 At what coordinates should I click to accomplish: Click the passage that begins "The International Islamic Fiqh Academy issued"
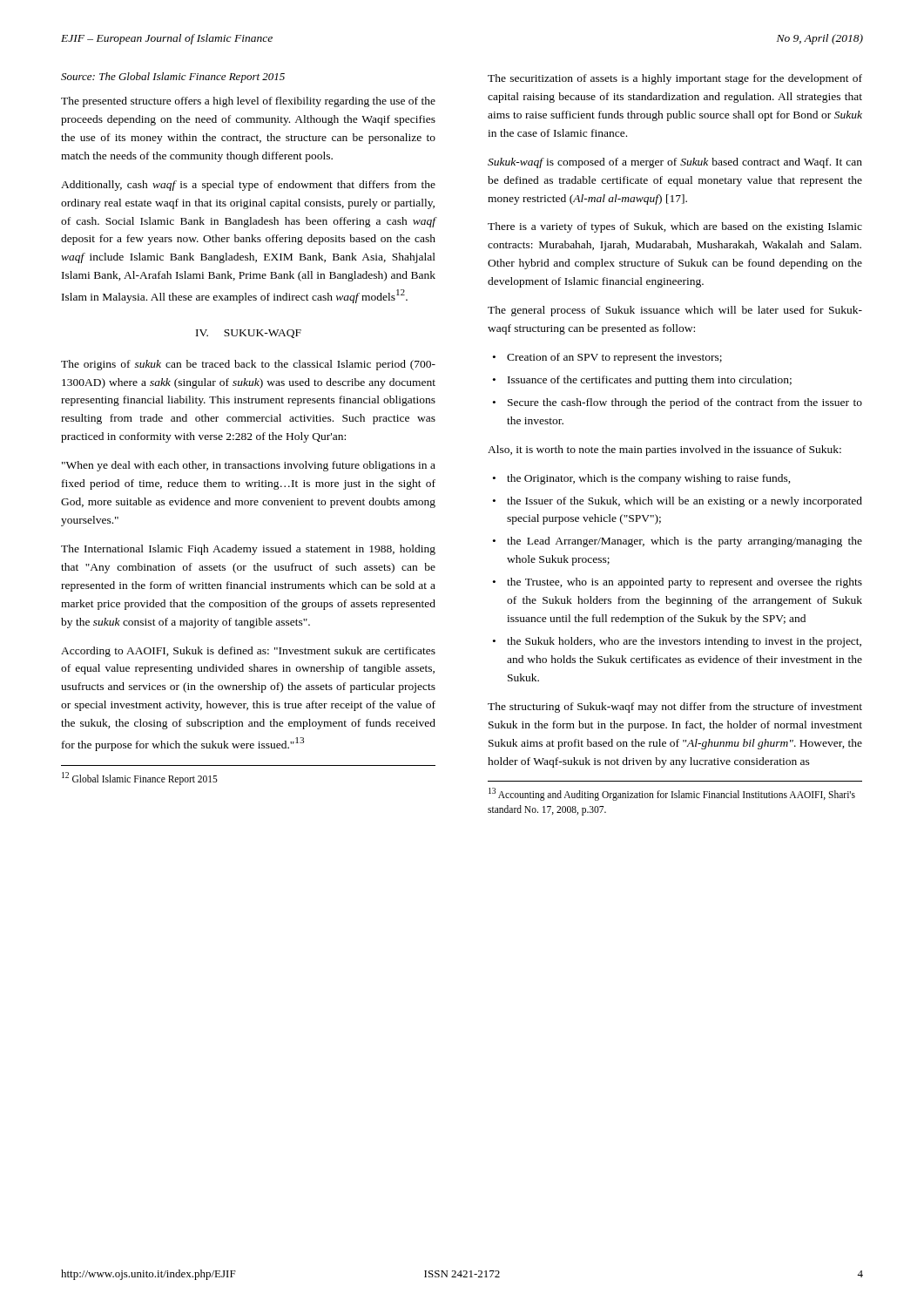248,585
